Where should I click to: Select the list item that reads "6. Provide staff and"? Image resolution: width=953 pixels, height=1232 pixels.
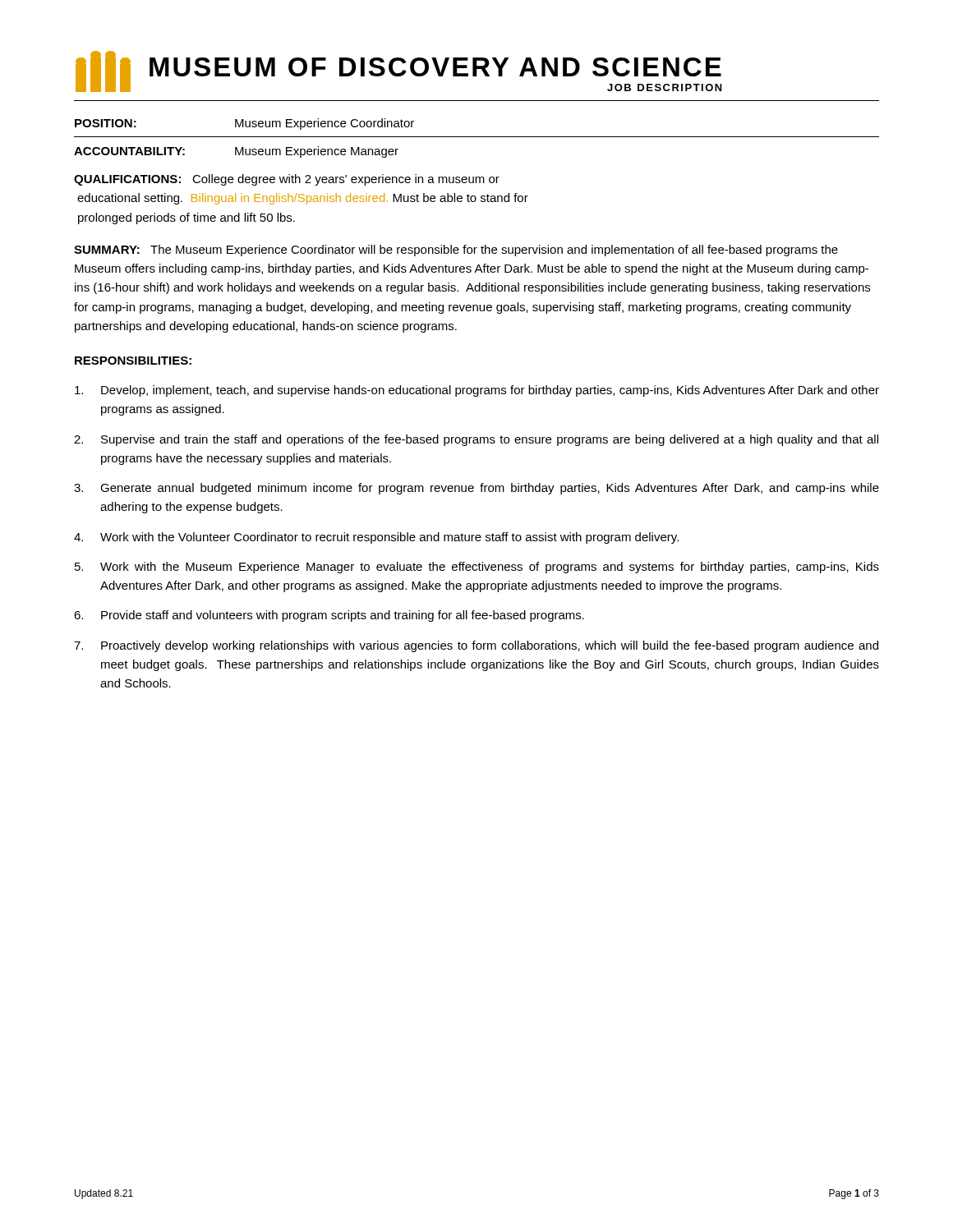point(476,615)
